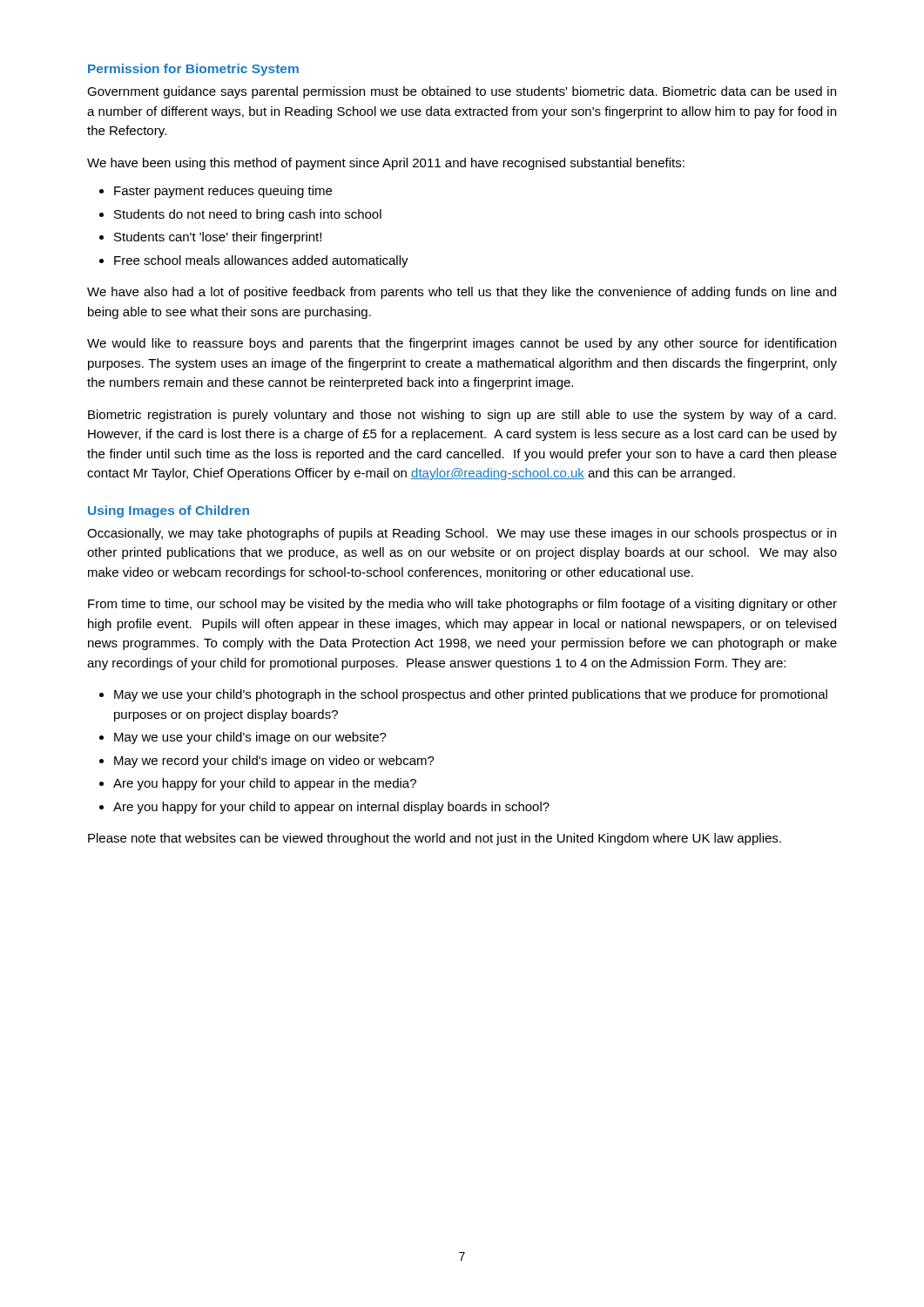Locate the region starting "Students can't 'lose' their fingerprint!"
The width and height of the screenshot is (924, 1307).
(x=218, y=237)
